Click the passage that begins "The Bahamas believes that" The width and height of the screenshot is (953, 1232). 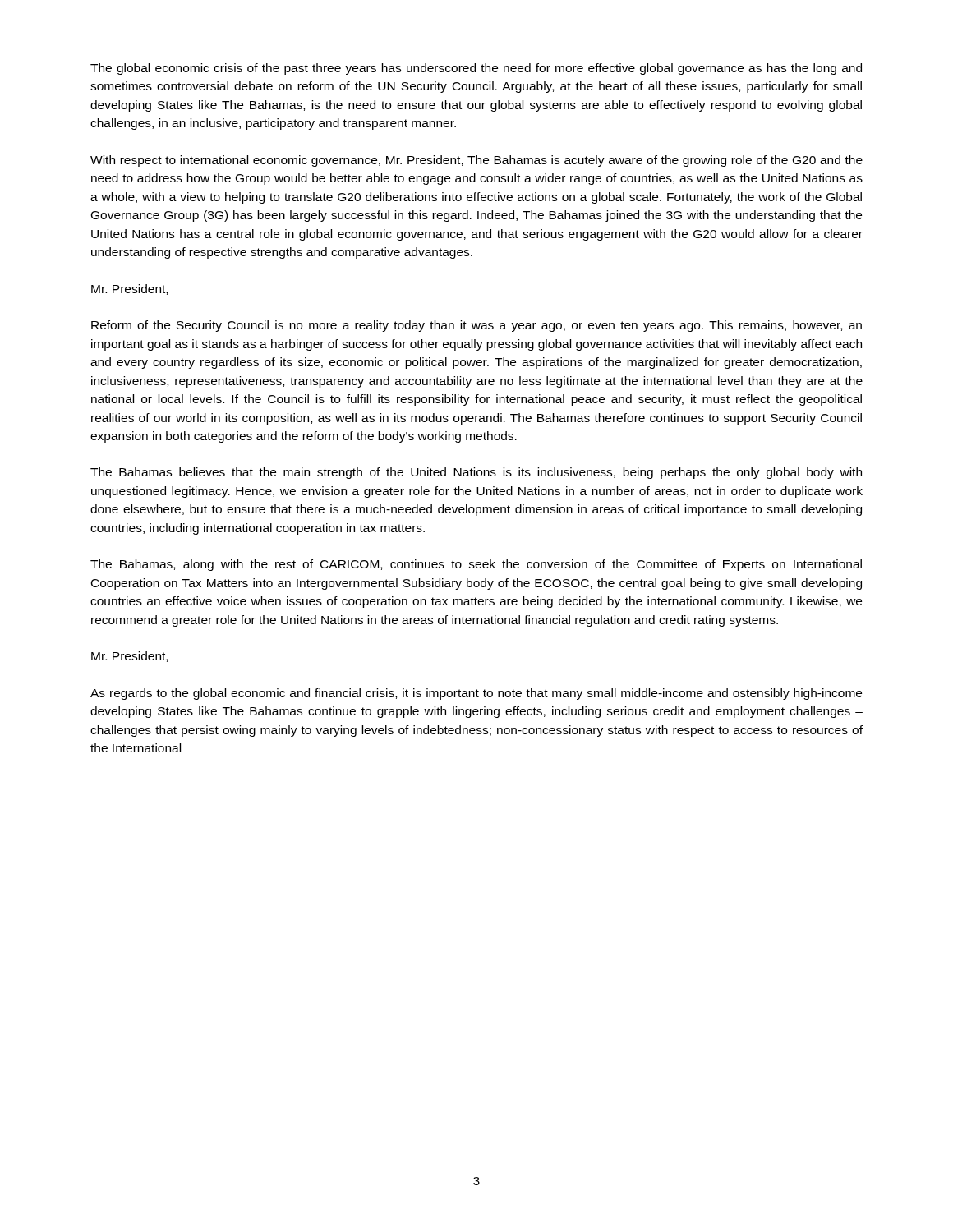[x=476, y=500]
